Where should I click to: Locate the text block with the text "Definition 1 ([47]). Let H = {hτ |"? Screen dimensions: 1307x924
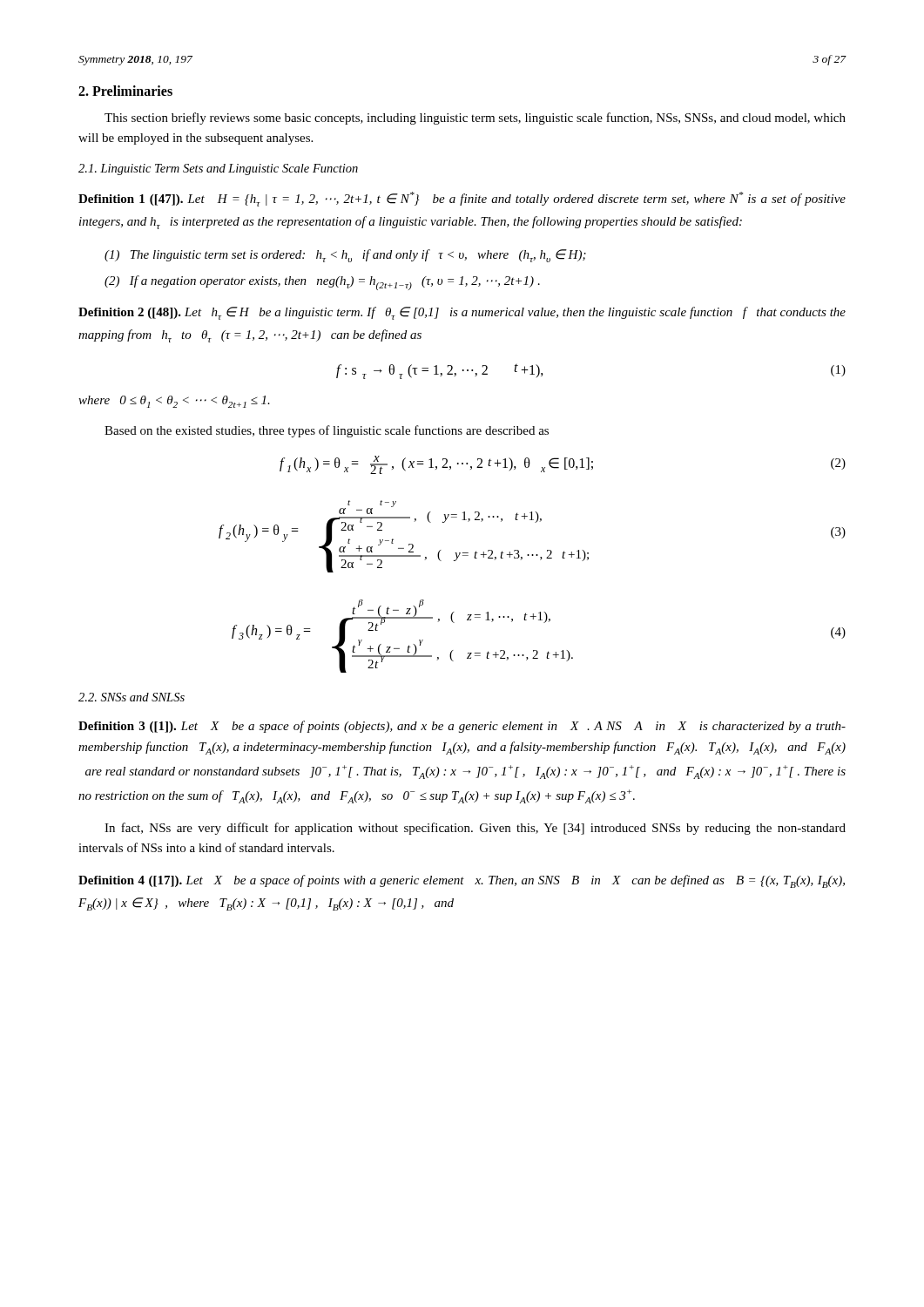(462, 210)
